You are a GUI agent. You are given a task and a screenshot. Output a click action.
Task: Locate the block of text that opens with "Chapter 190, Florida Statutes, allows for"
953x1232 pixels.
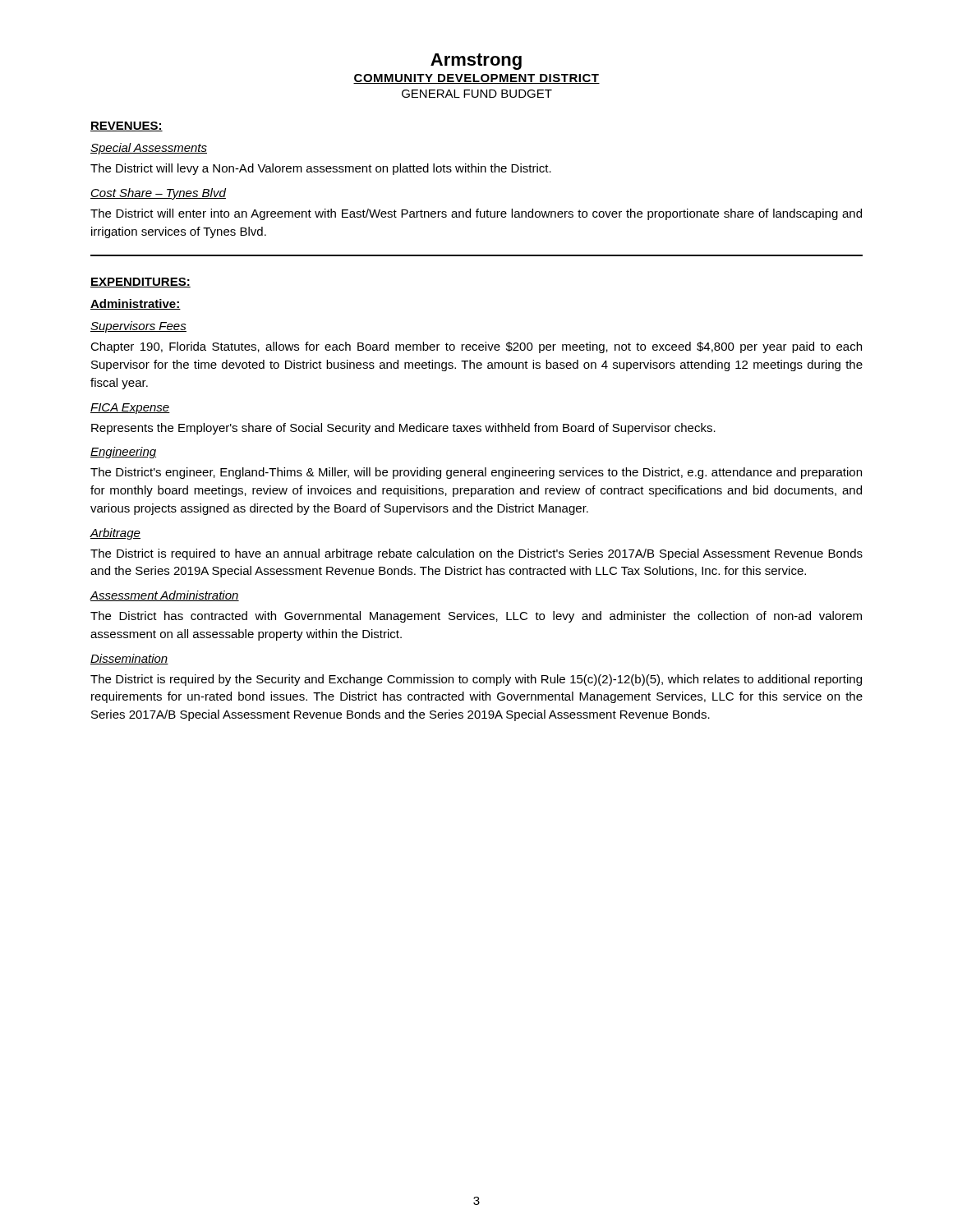click(476, 364)
